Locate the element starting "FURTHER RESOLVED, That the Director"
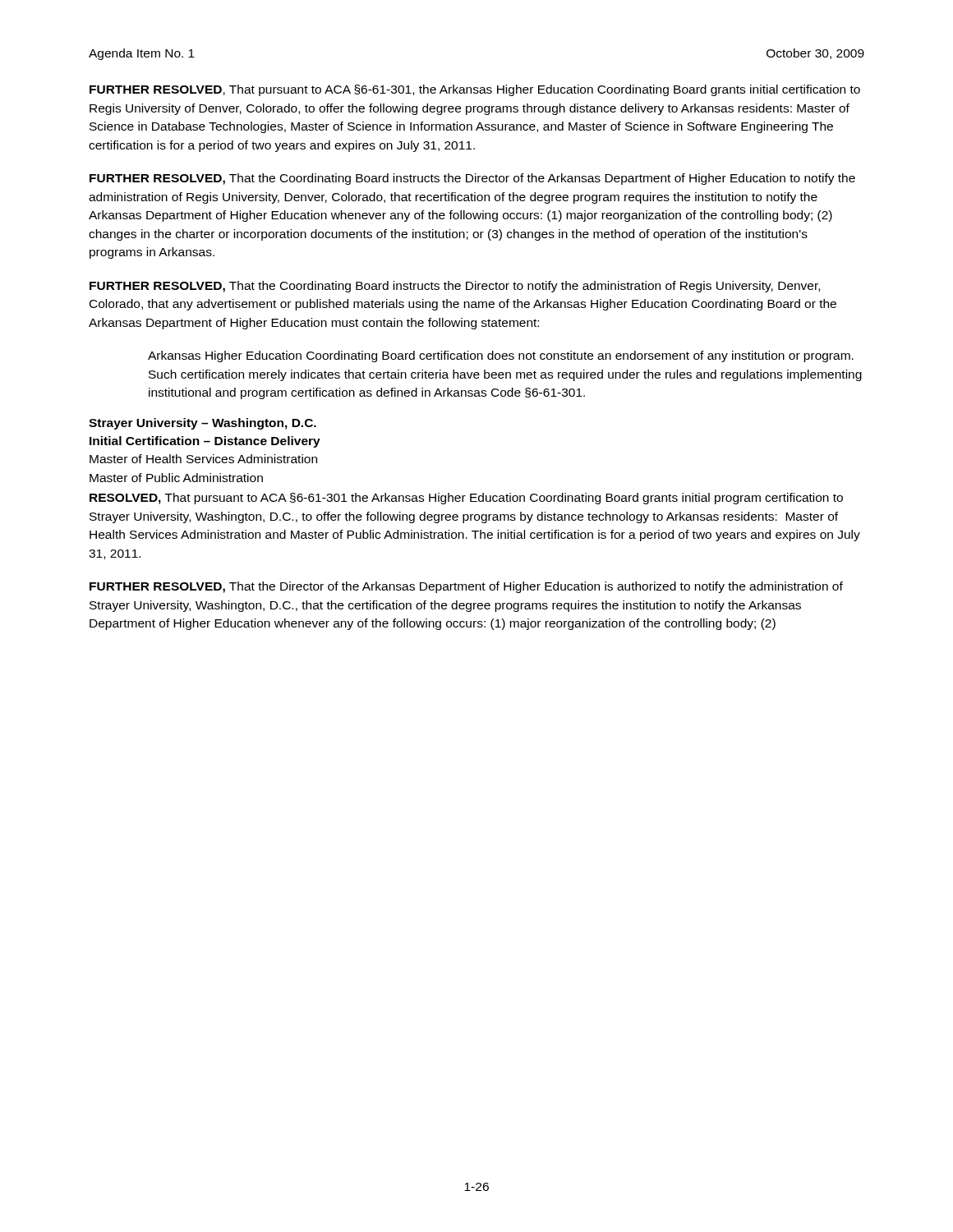953x1232 pixels. tap(476, 605)
